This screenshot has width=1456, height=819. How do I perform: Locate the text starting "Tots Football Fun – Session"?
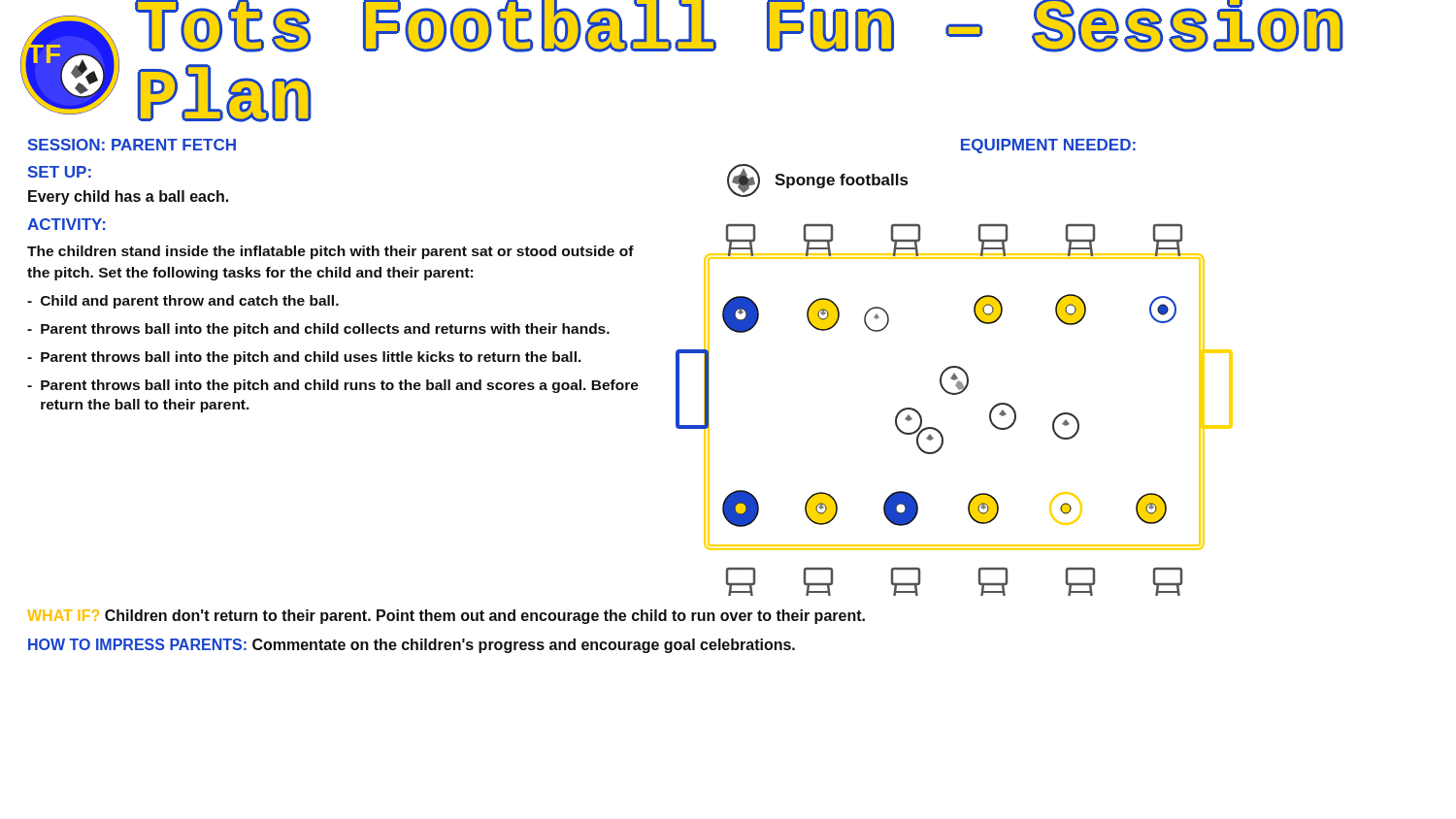coord(741,67)
